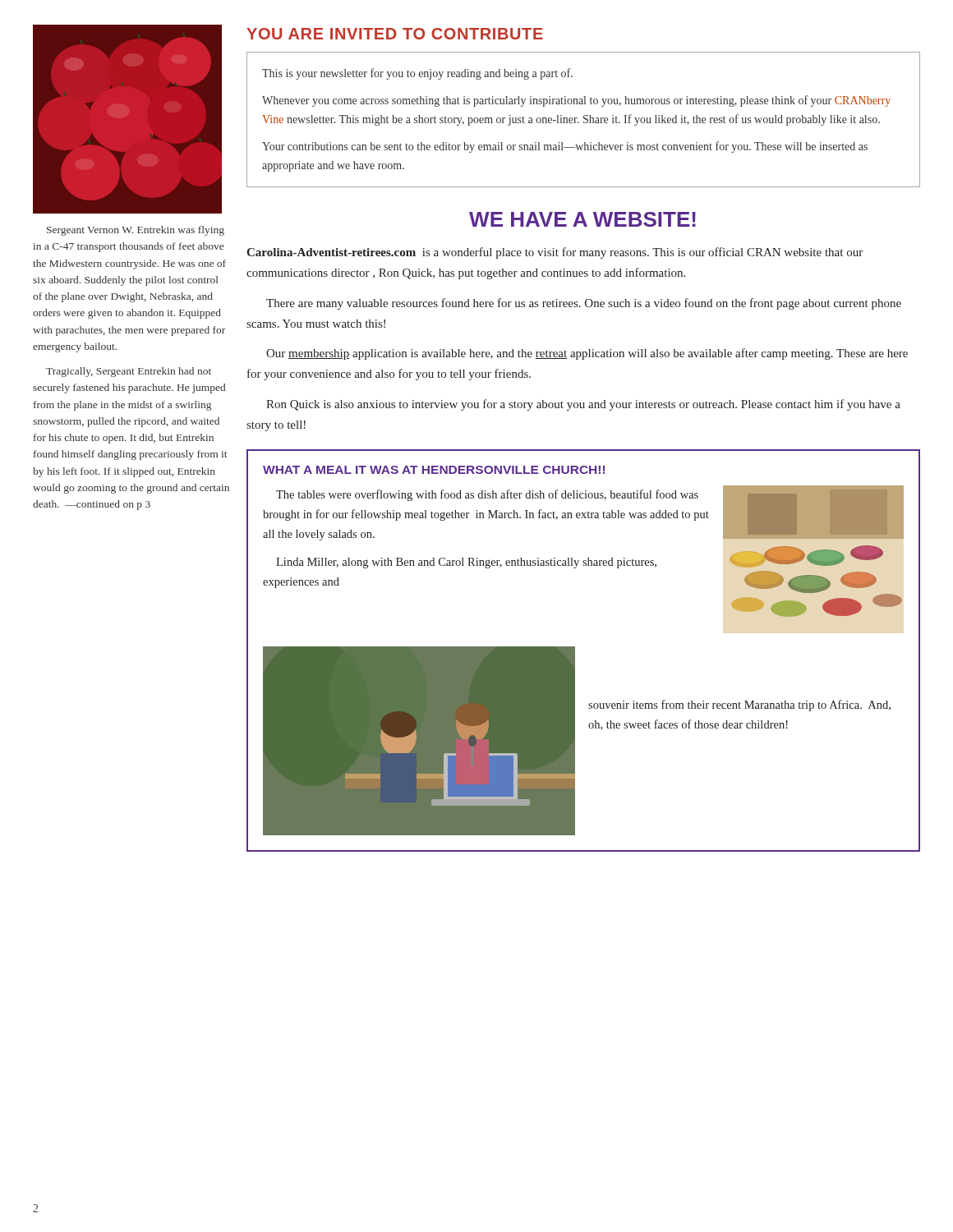Click on the block starting "WE HAVE A"
This screenshot has width=953, height=1232.
pyautogui.click(x=583, y=220)
